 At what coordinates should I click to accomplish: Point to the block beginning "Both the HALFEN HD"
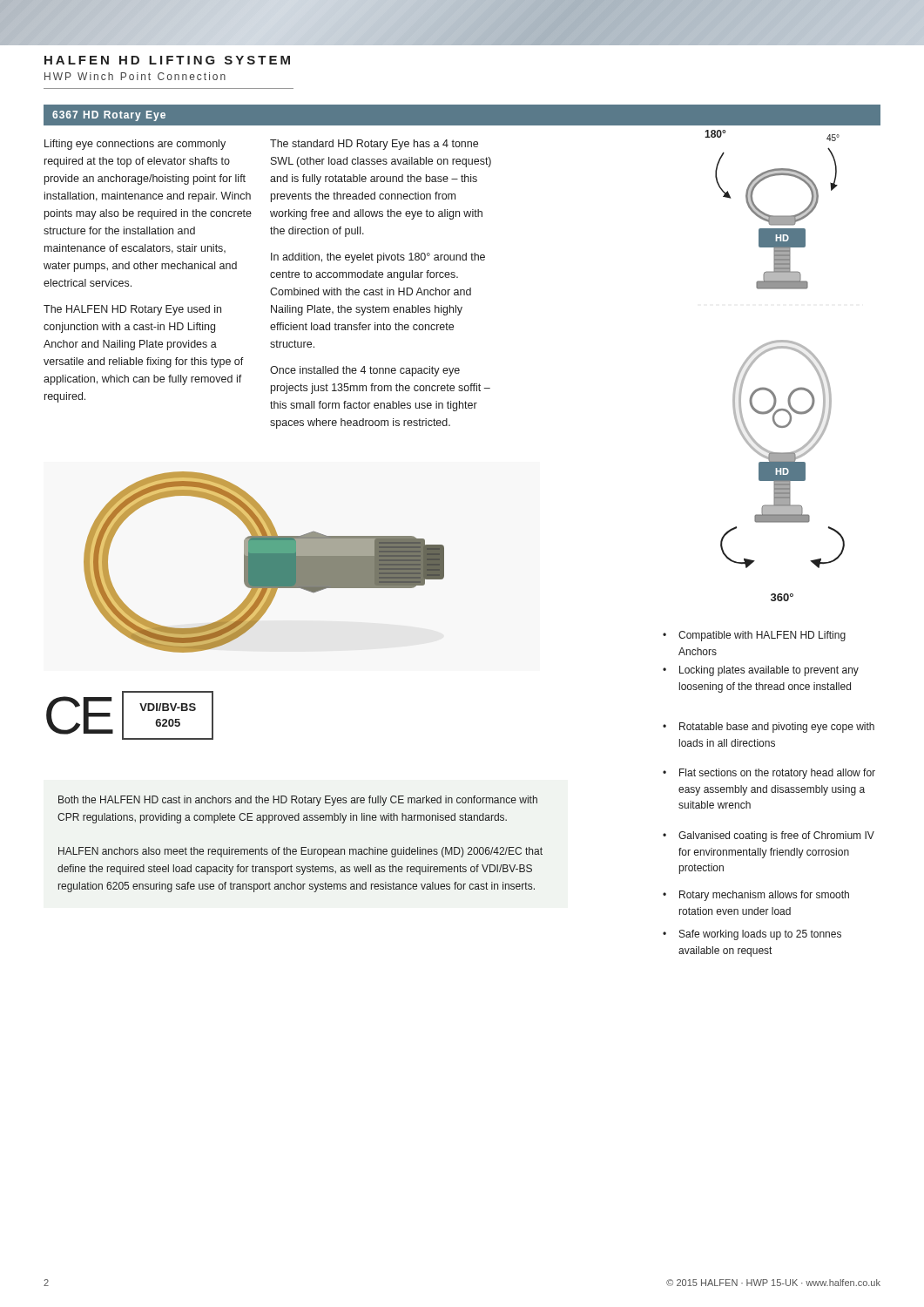tap(300, 843)
